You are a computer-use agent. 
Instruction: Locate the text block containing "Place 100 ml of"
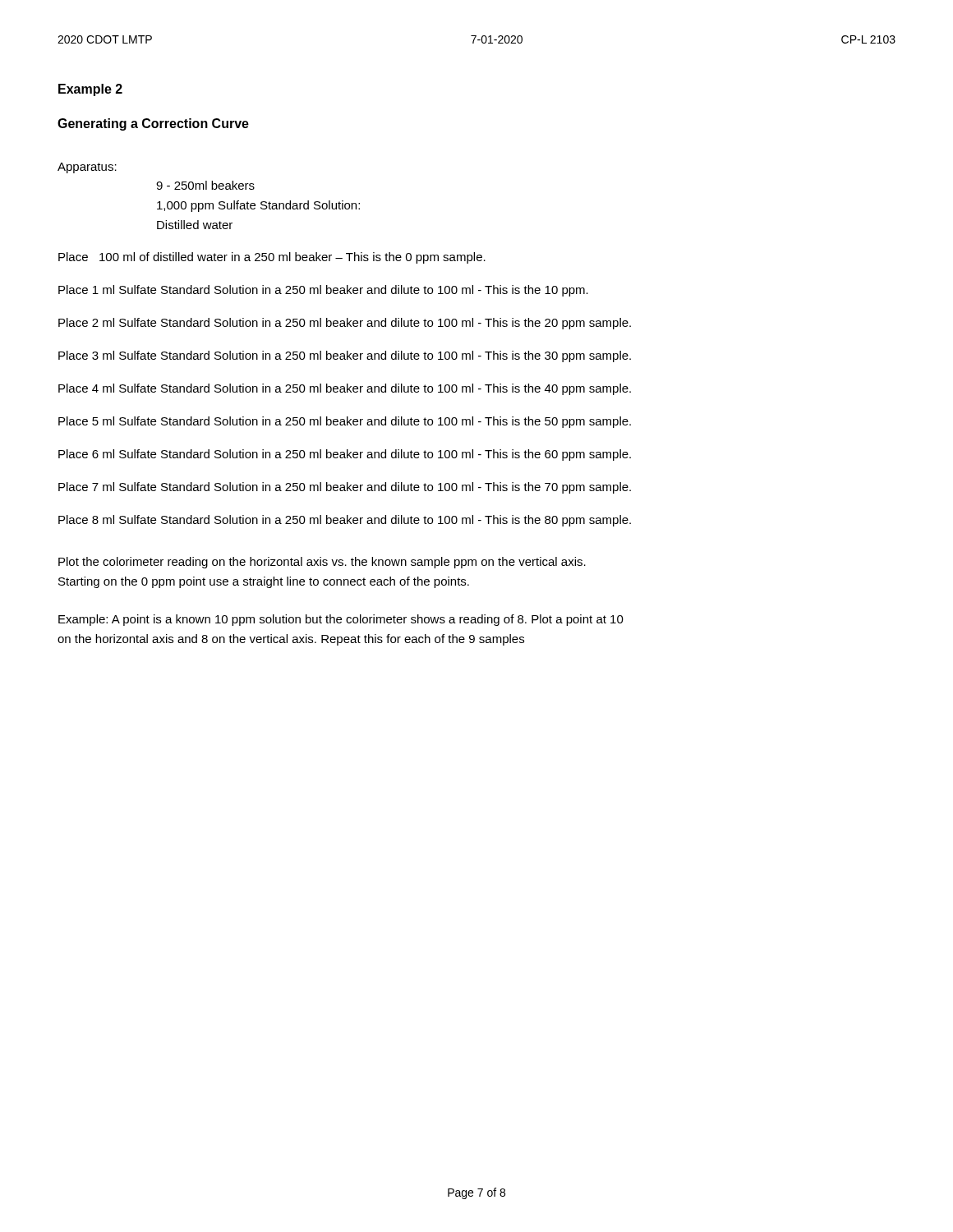(272, 257)
